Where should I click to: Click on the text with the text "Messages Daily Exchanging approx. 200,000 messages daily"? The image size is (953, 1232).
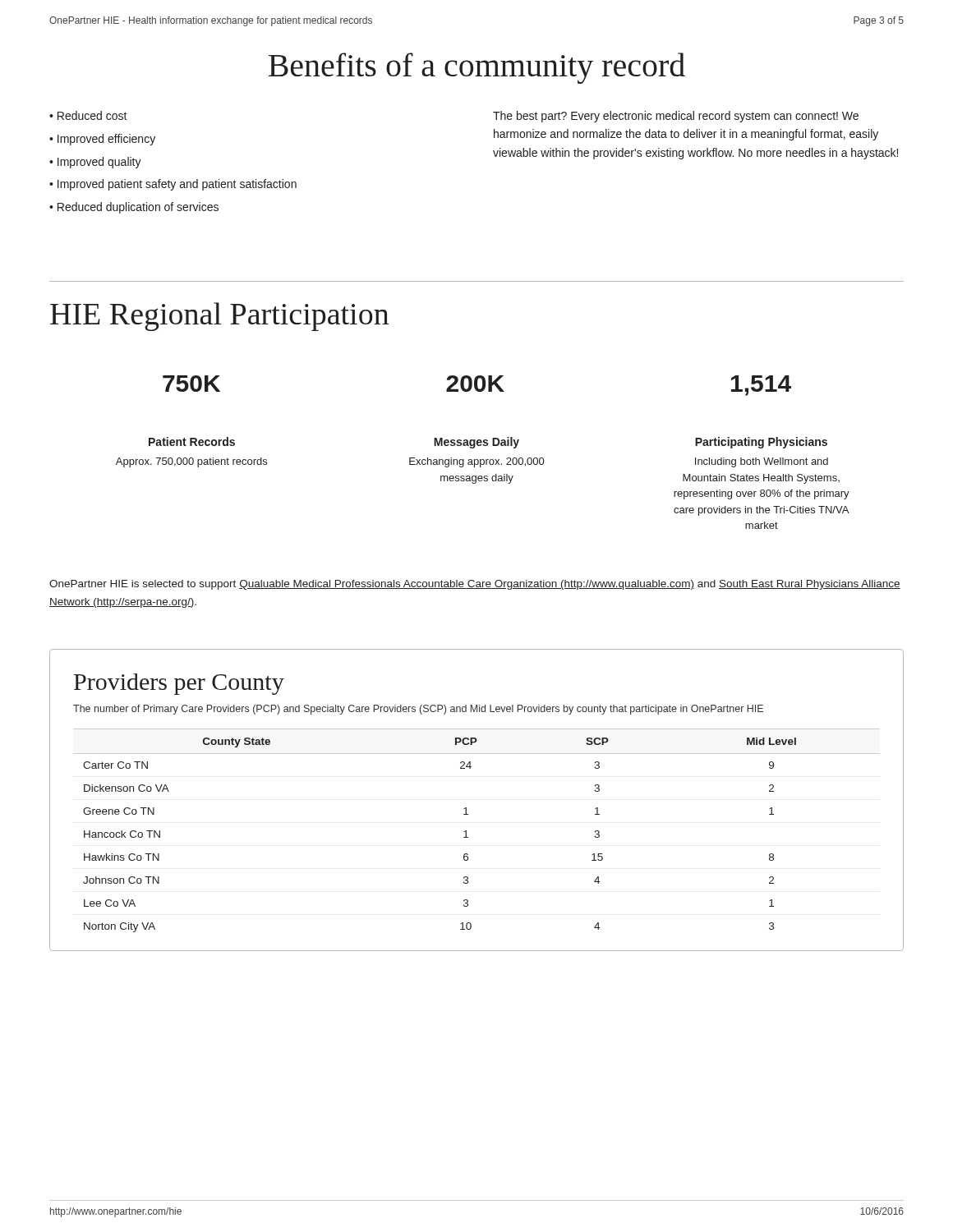coord(476,460)
